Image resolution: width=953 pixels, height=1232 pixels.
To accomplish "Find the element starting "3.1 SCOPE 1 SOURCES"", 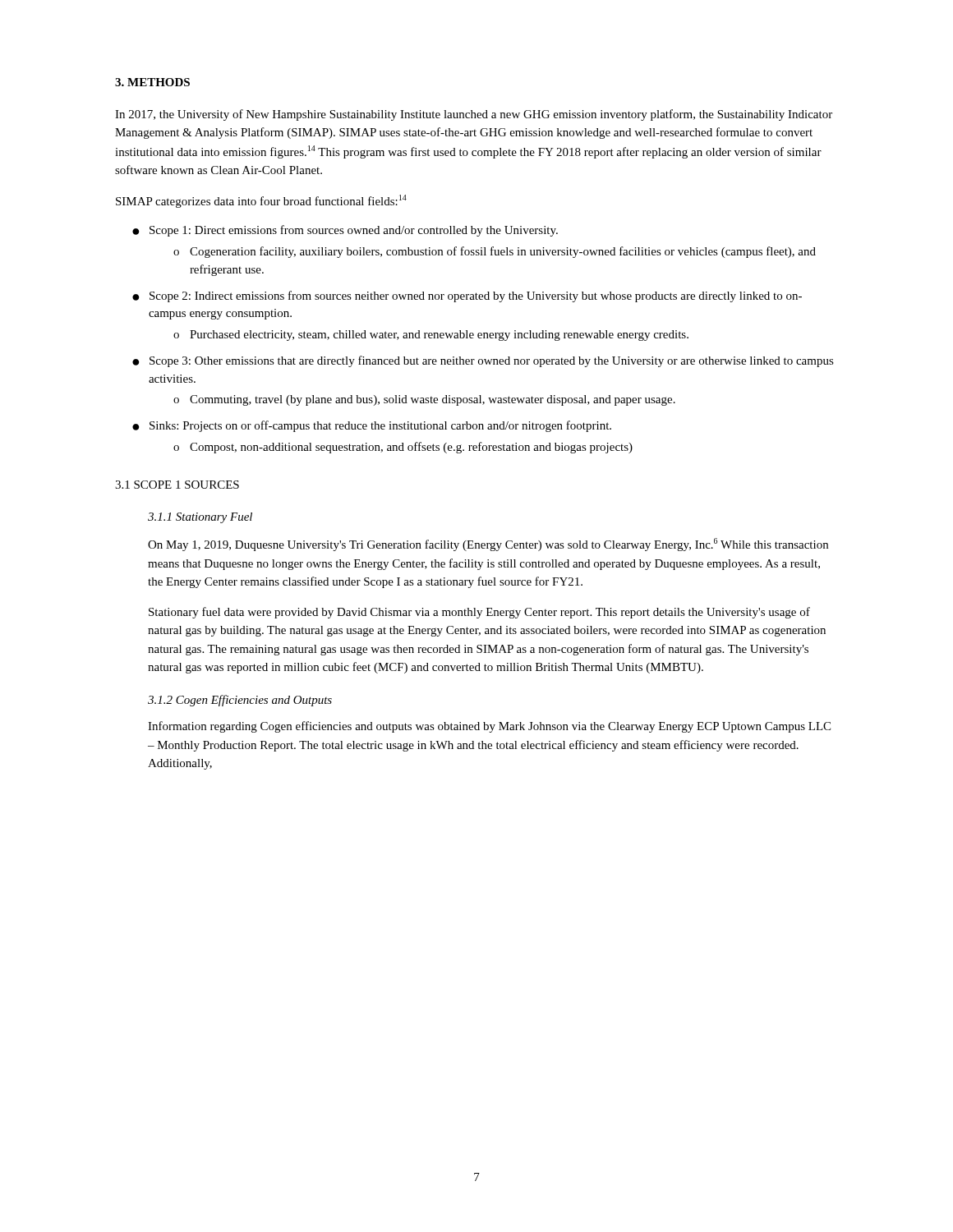I will click(x=177, y=484).
